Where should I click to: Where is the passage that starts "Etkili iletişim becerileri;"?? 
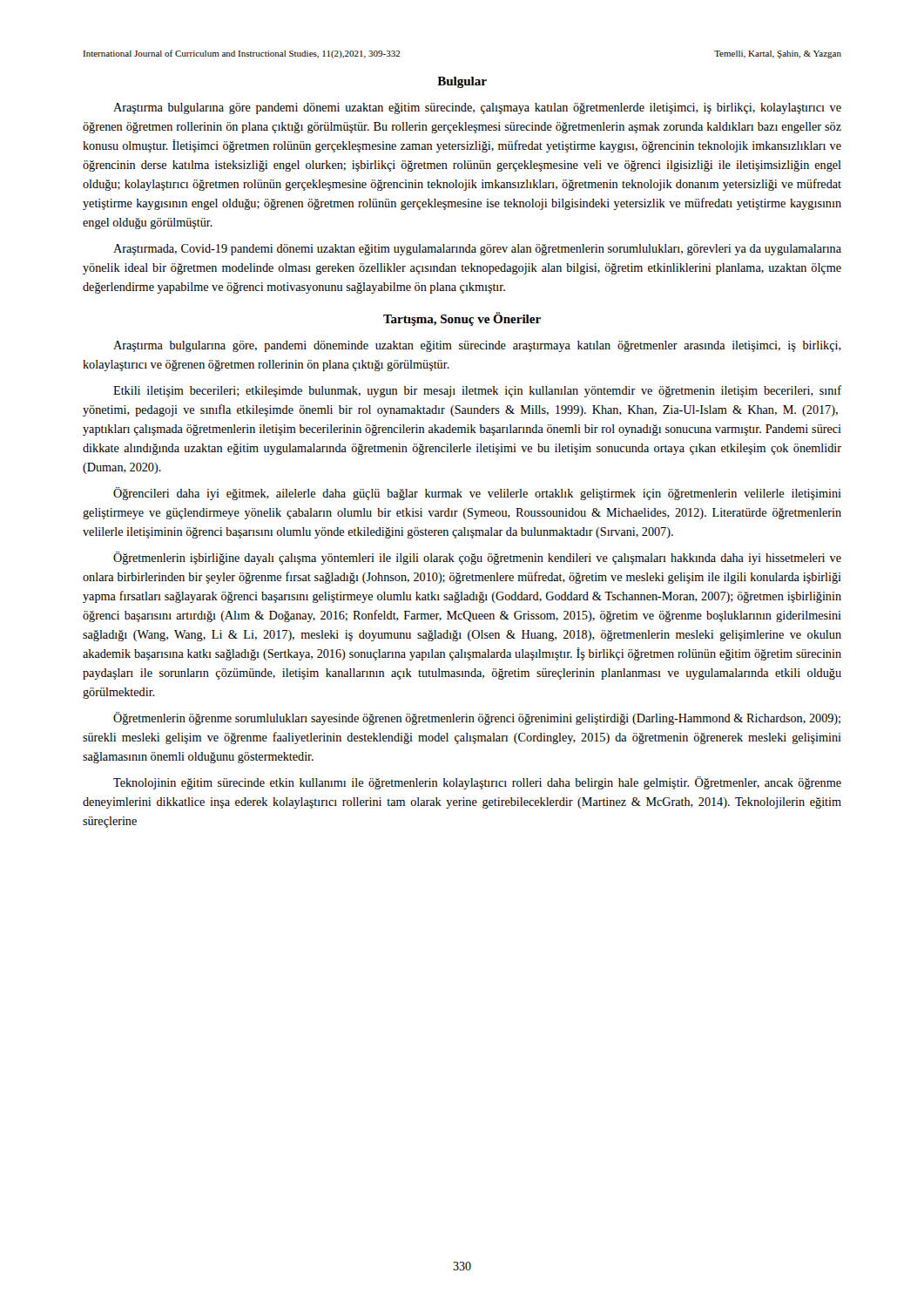[x=462, y=429]
